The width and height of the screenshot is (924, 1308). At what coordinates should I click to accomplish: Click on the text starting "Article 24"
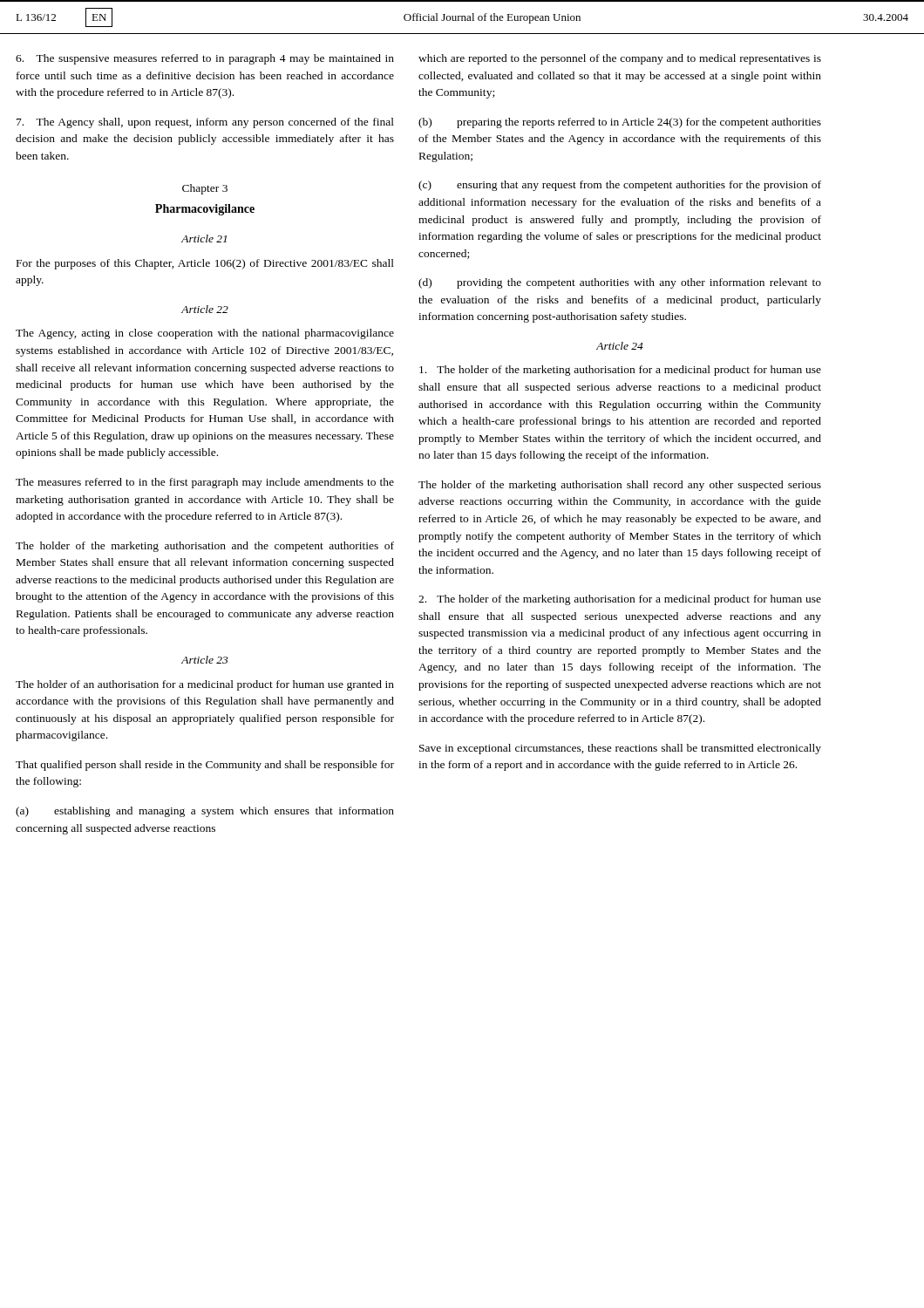tap(620, 346)
